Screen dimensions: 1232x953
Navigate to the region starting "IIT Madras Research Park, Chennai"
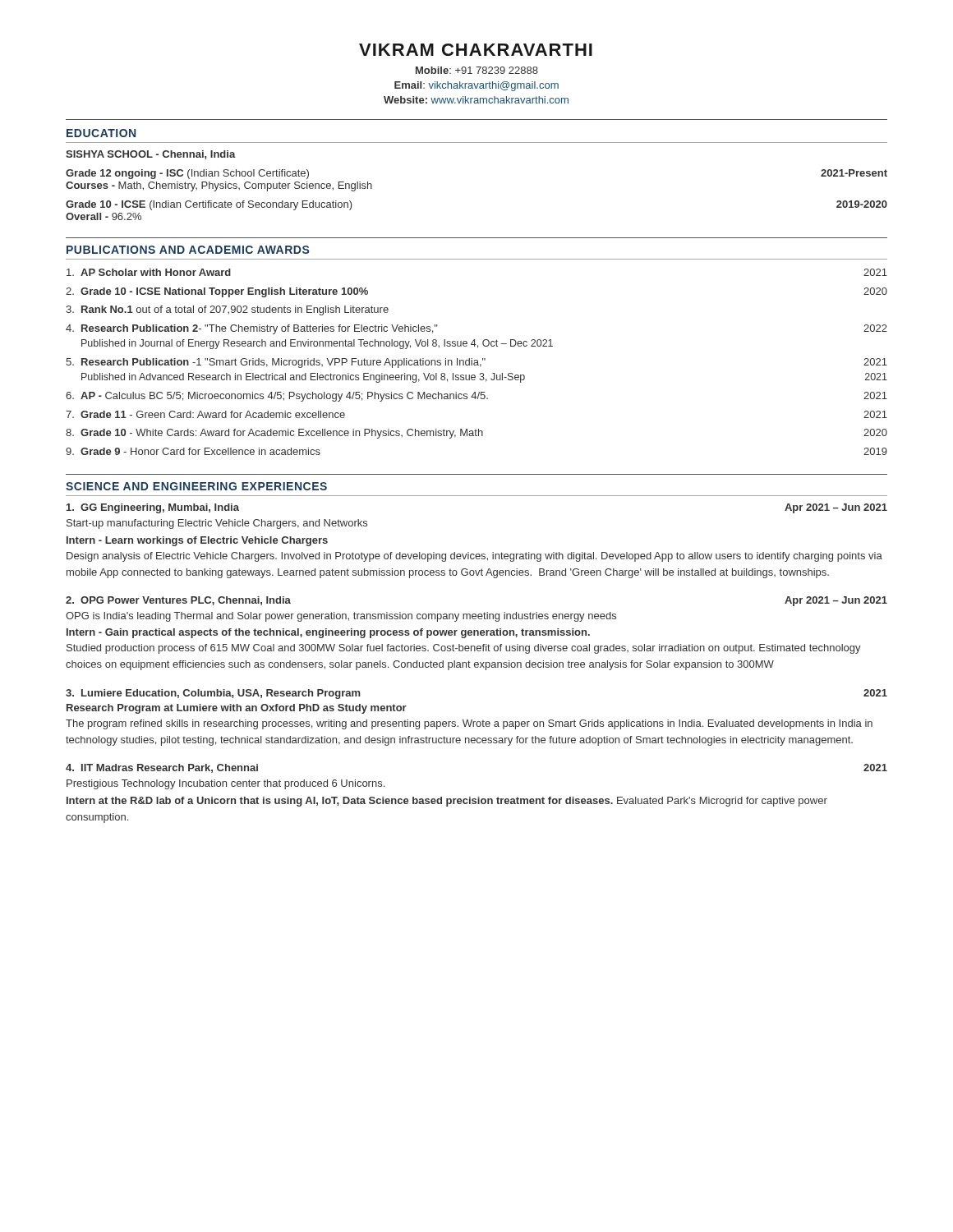[476, 794]
